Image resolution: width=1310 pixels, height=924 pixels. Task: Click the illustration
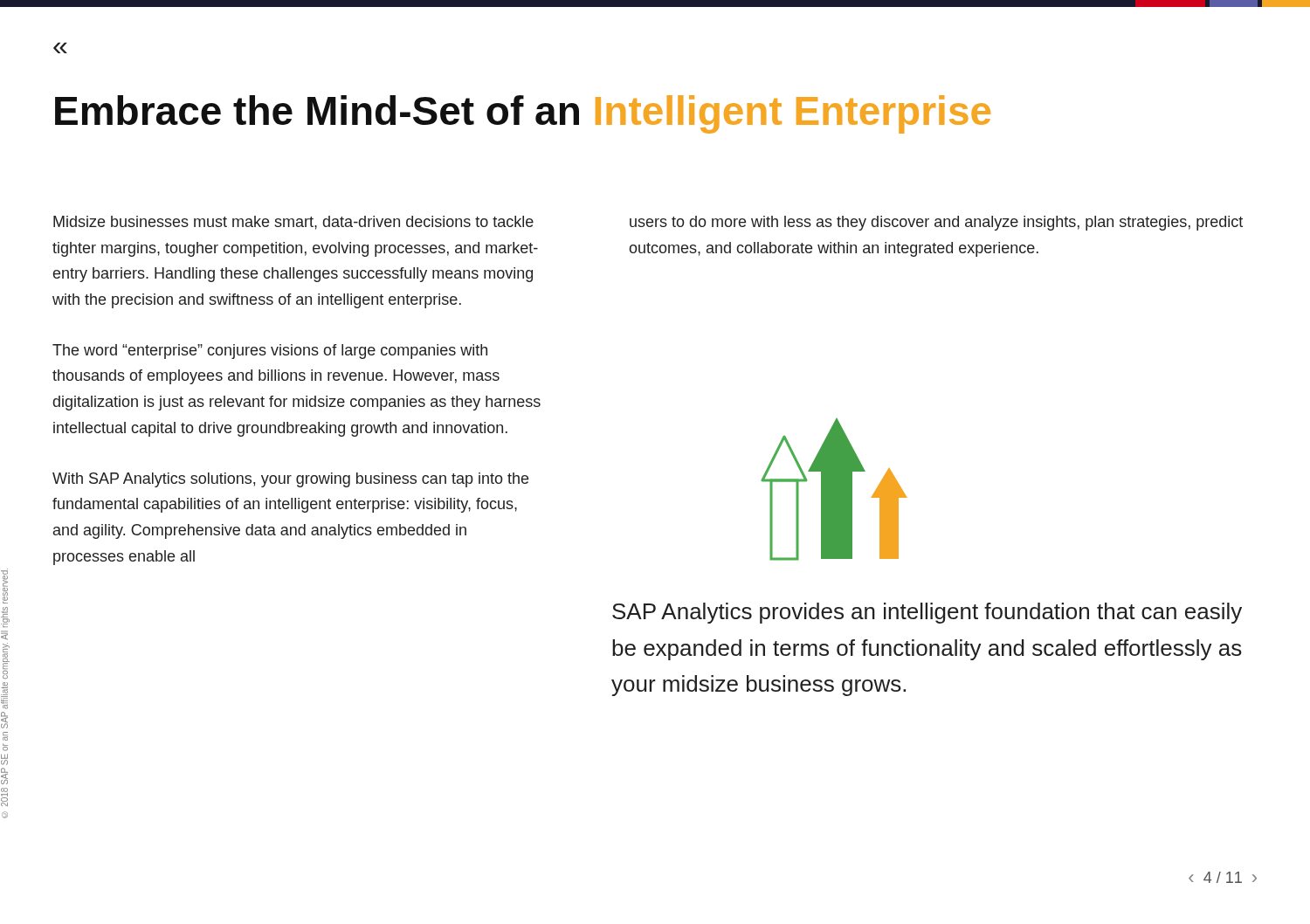tap(847, 489)
